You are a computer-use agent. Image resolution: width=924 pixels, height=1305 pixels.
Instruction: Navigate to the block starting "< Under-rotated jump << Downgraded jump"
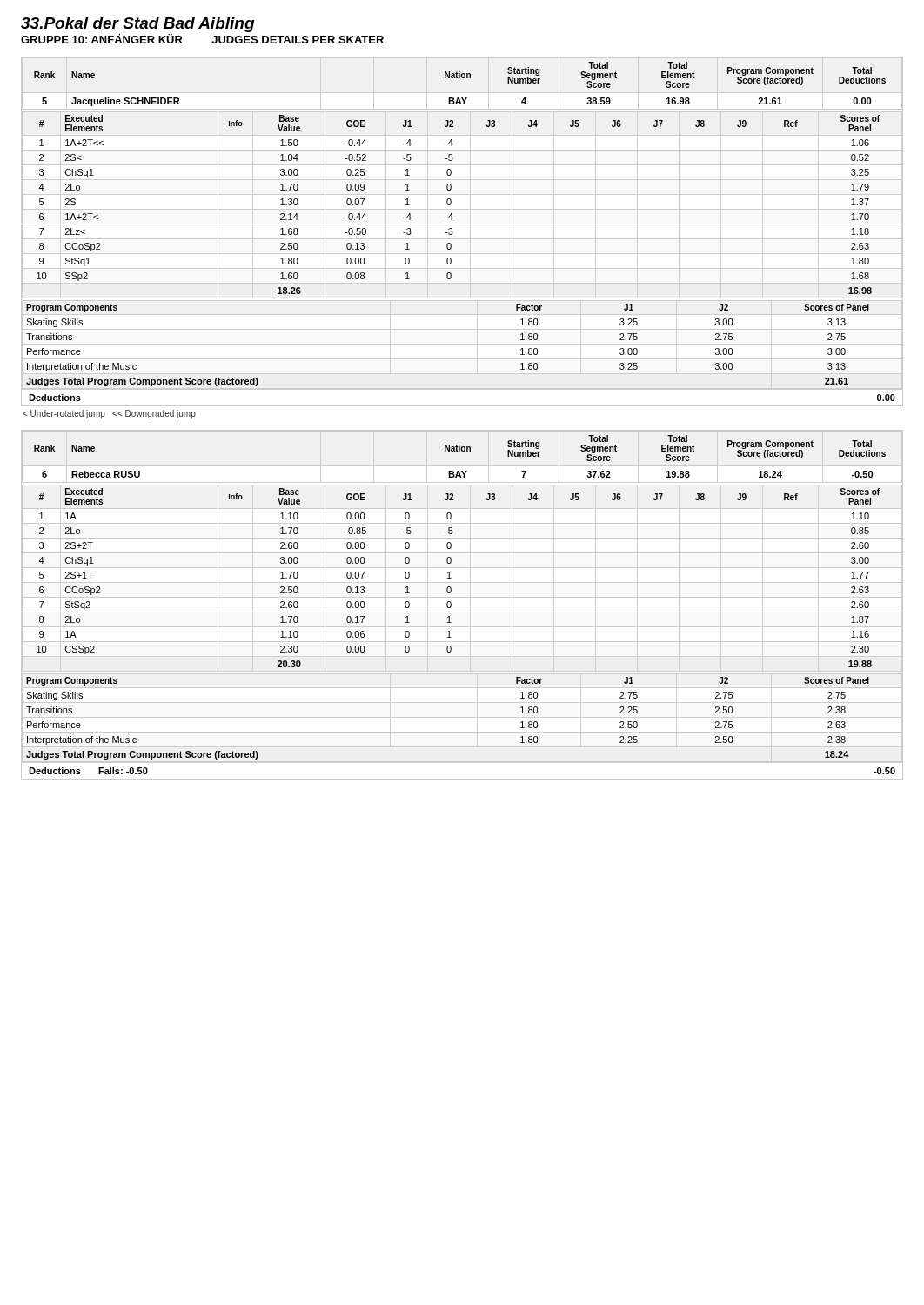pos(109,414)
